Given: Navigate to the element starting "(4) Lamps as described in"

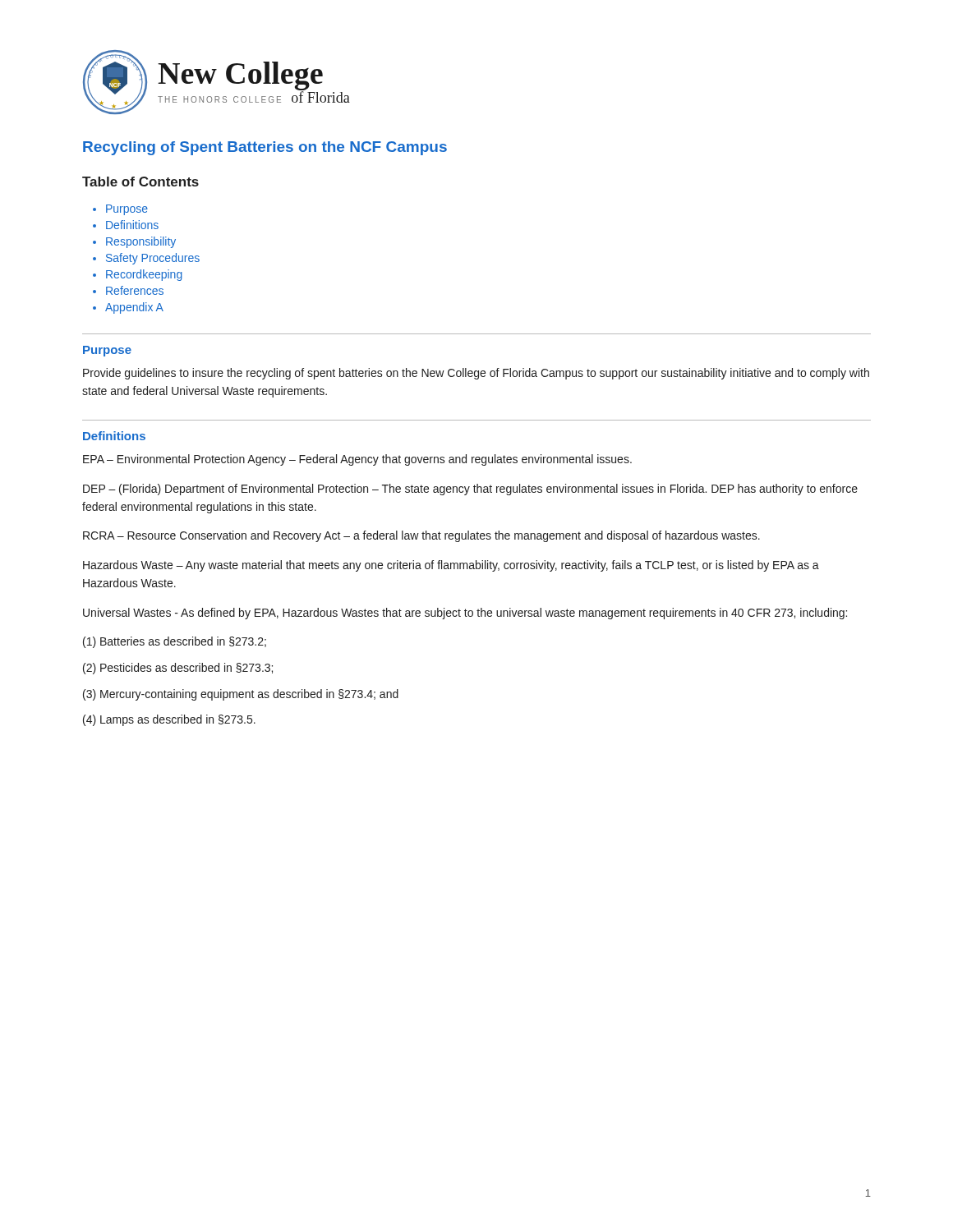Looking at the screenshot, I should click(169, 720).
